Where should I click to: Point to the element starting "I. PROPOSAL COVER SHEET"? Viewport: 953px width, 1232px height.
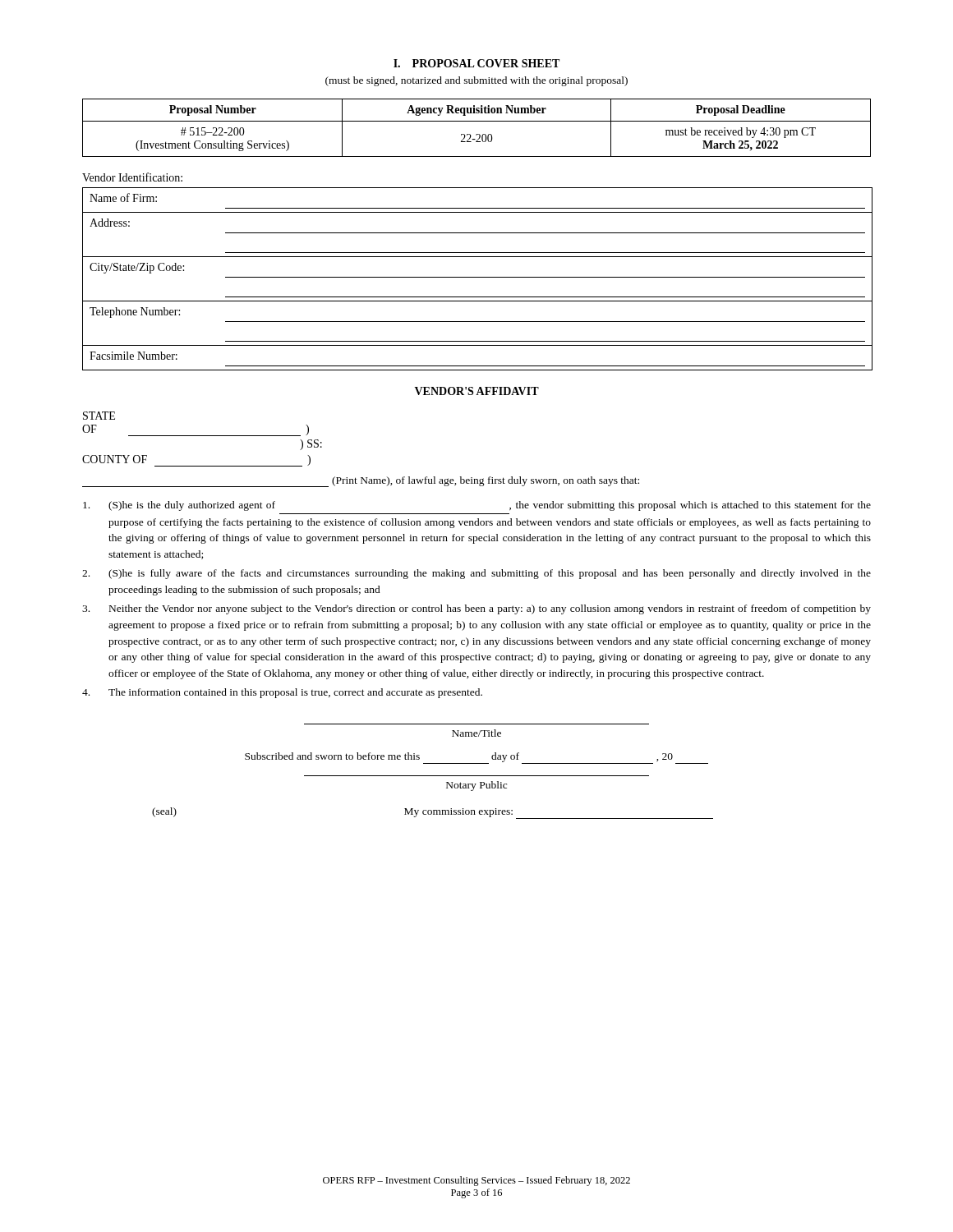tap(476, 64)
